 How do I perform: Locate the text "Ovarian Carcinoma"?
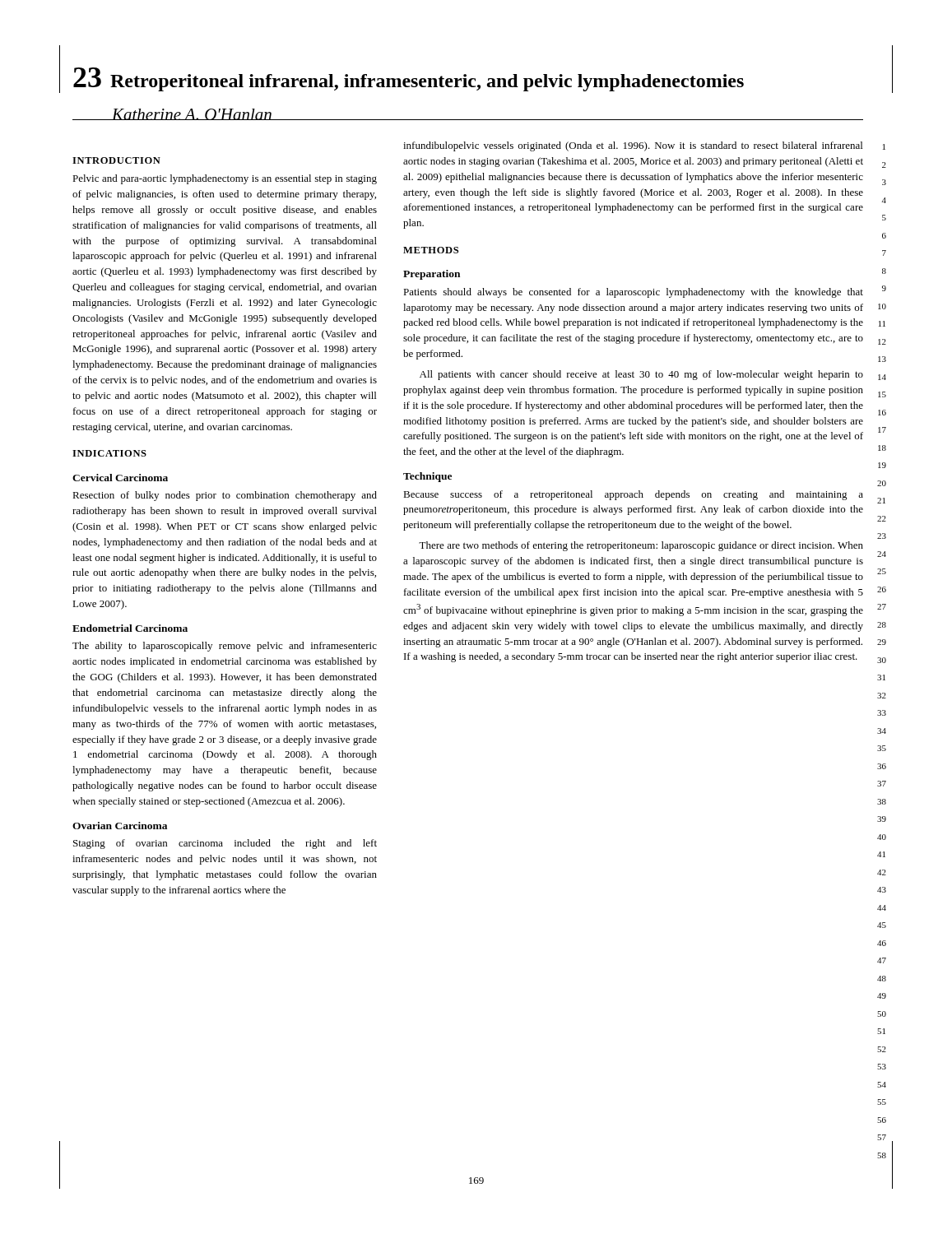point(120,826)
